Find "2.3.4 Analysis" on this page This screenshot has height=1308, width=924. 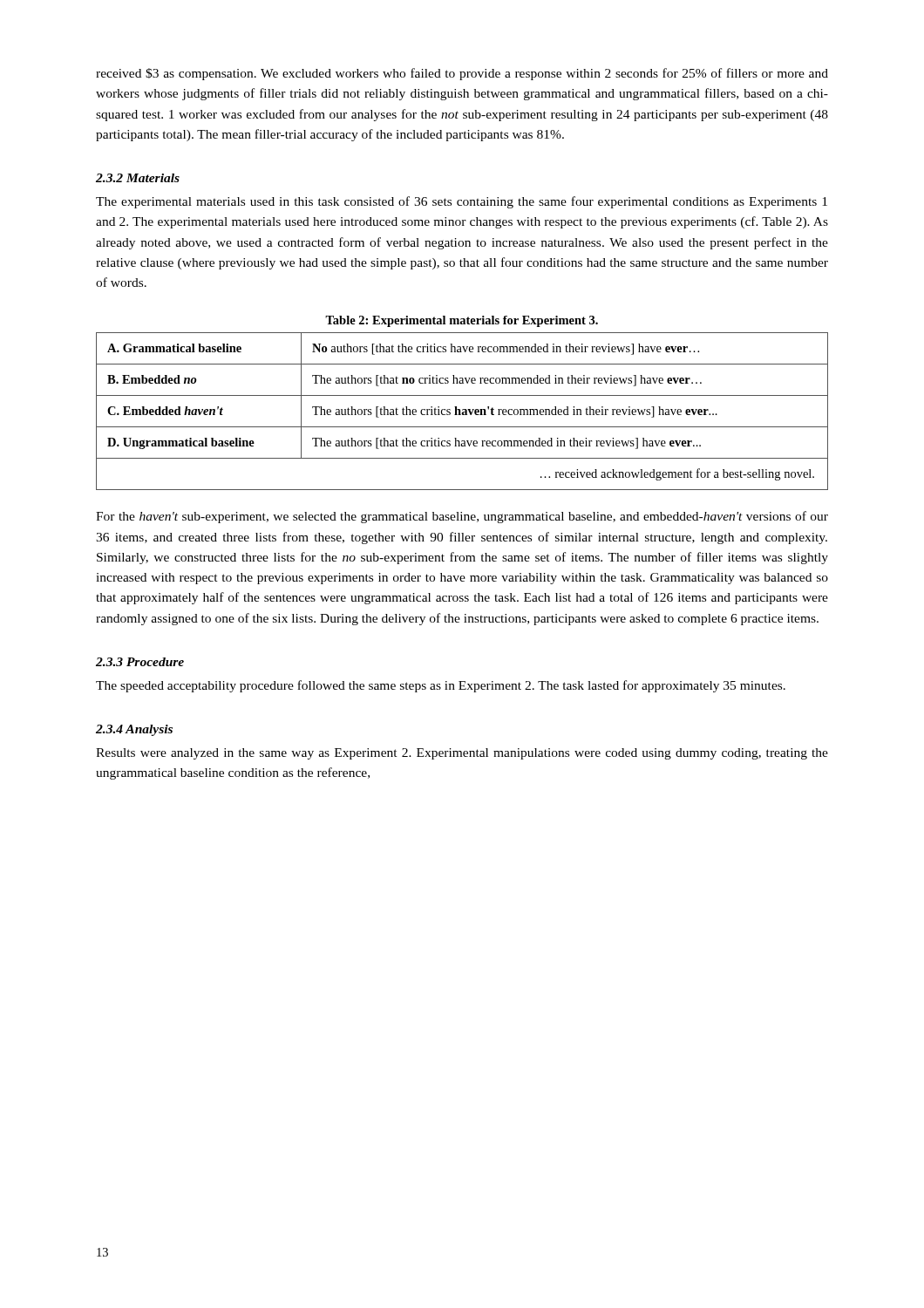click(134, 729)
